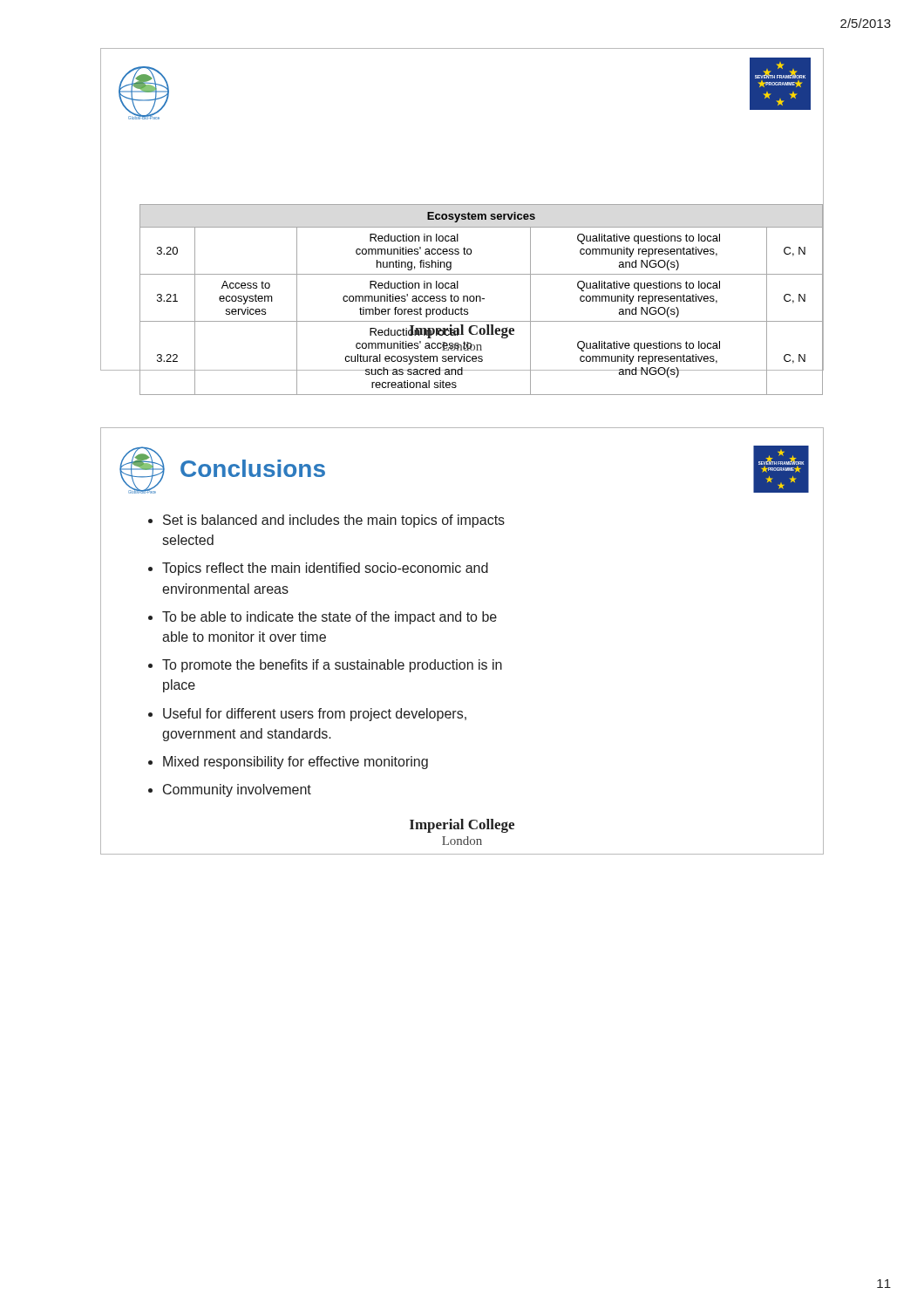Find the passage starting "To be able to"
Viewport: 924px width, 1308px height.
(x=330, y=627)
